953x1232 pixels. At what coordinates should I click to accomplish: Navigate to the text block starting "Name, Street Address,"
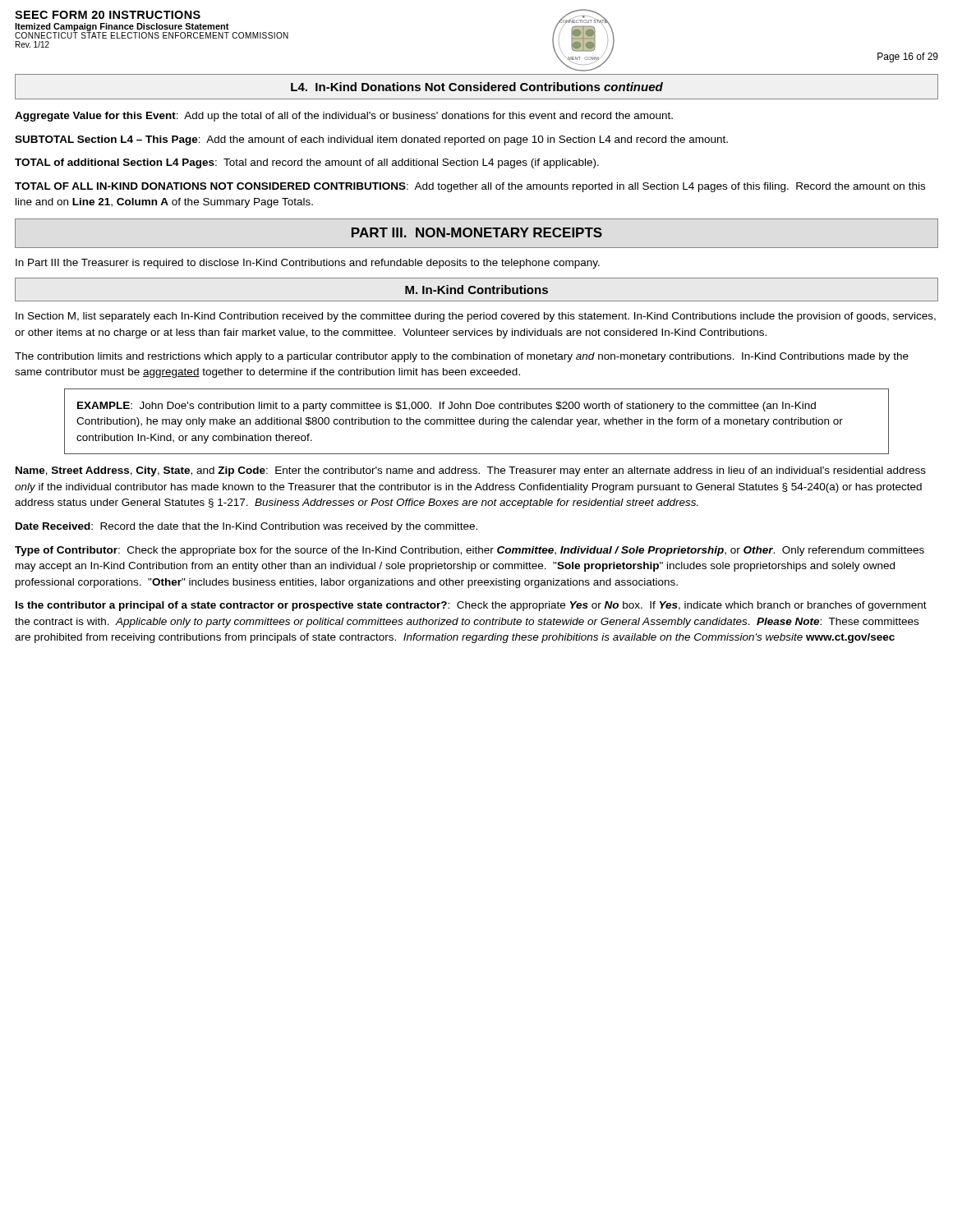pos(470,487)
